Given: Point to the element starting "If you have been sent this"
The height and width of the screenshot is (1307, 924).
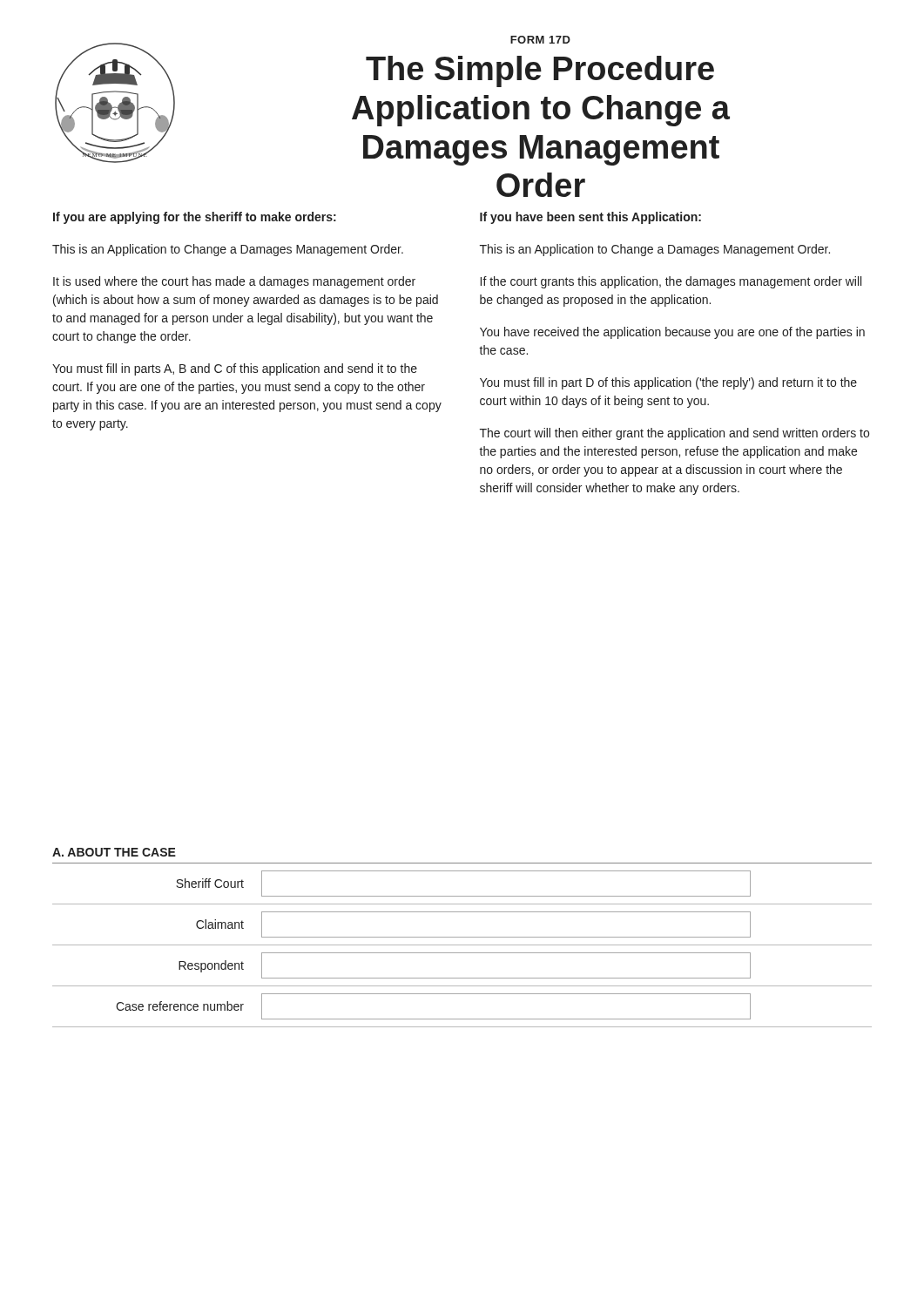Looking at the screenshot, I should click(591, 217).
